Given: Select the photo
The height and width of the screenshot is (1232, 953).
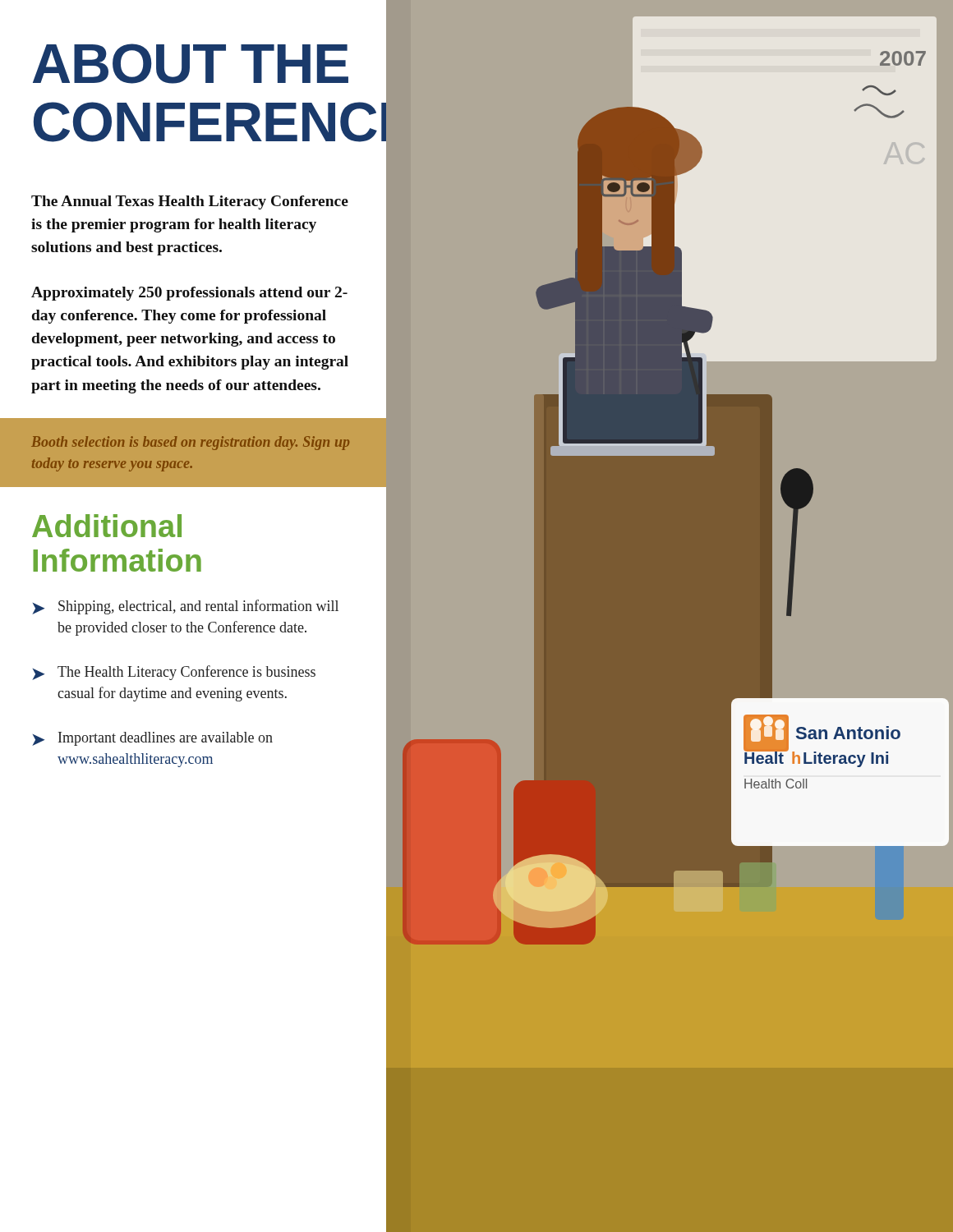Looking at the screenshot, I should (670, 616).
